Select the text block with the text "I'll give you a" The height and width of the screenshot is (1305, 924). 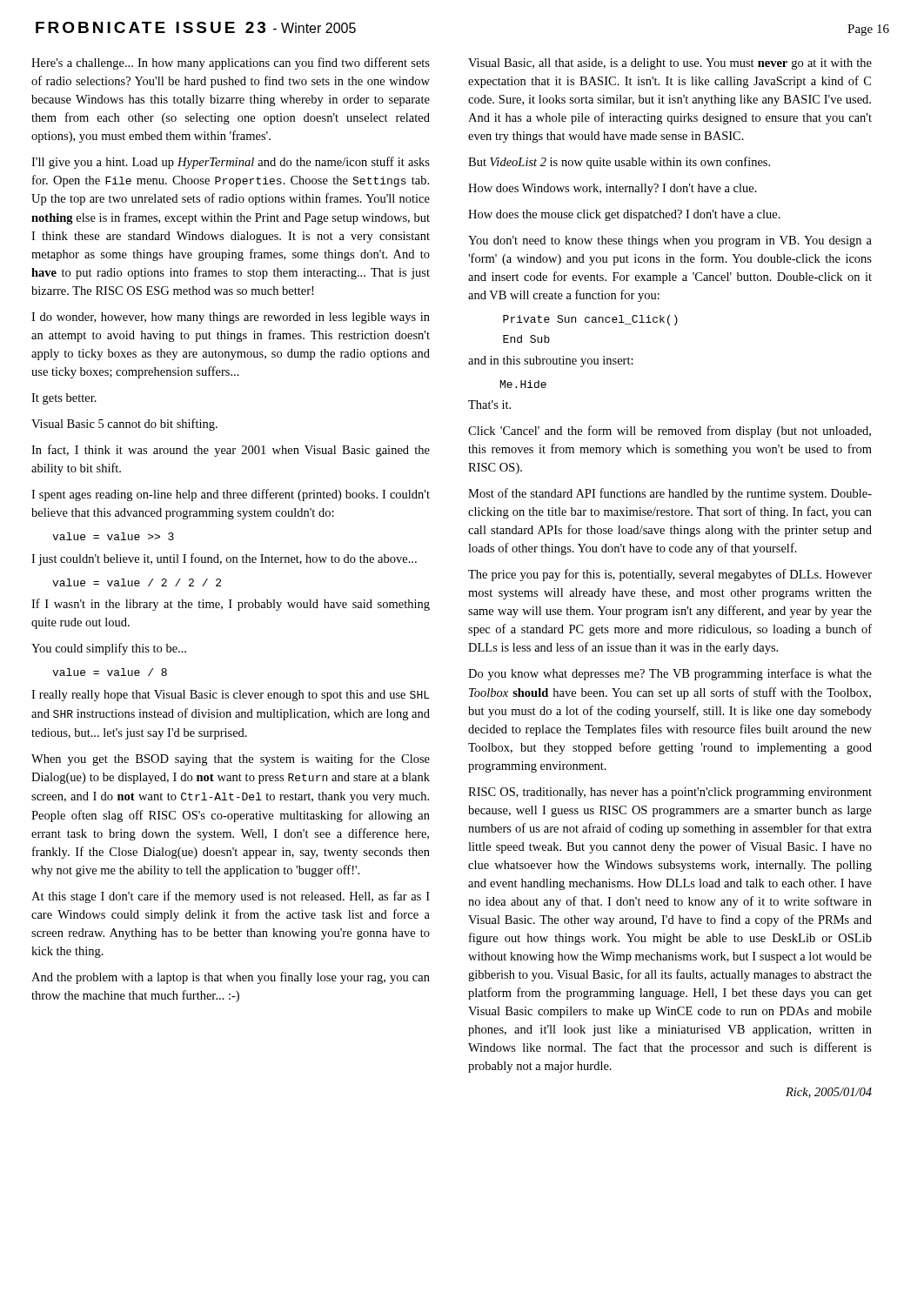231,226
